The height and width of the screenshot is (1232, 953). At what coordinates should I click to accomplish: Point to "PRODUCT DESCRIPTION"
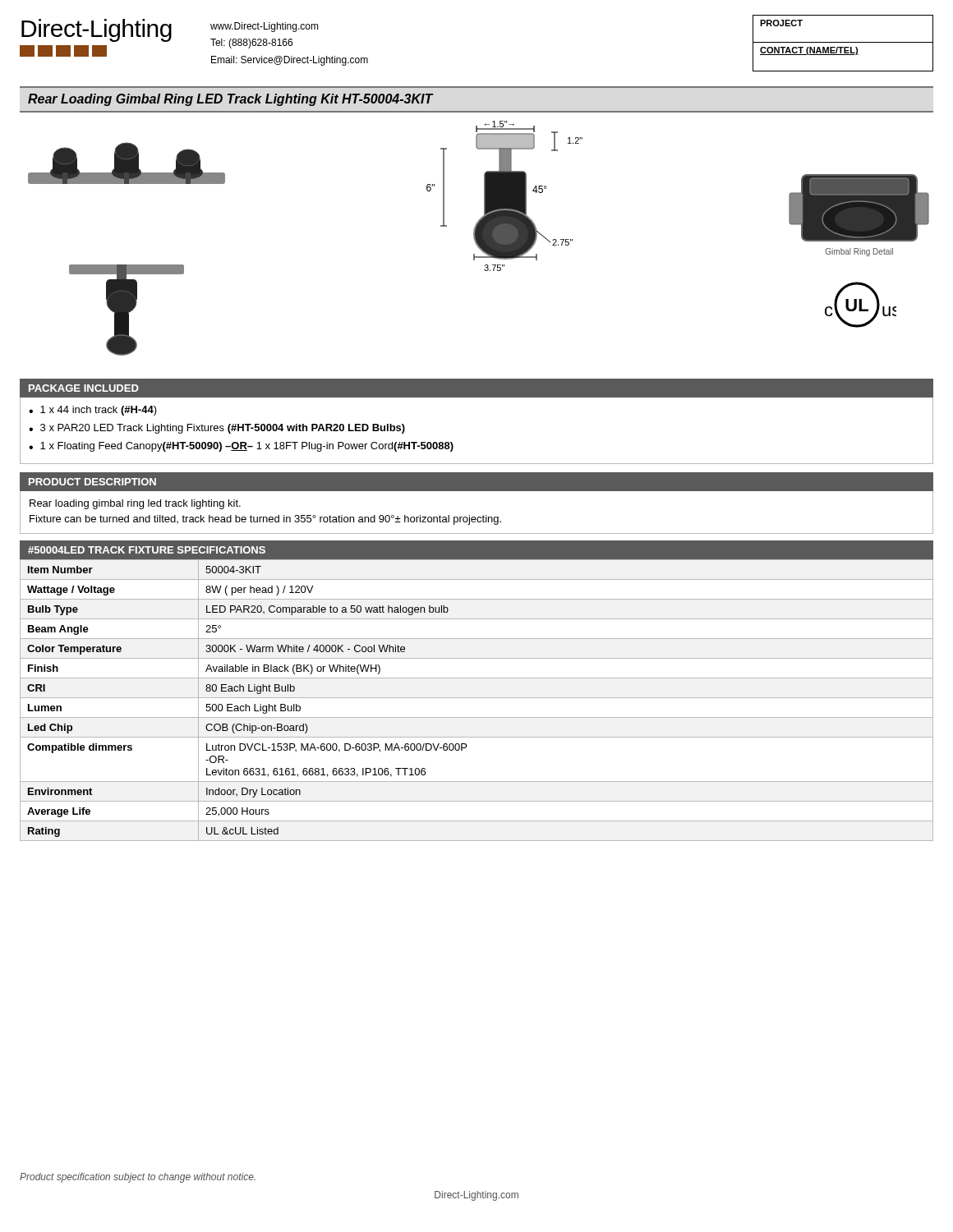pyautogui.click(x=92, y=481)
